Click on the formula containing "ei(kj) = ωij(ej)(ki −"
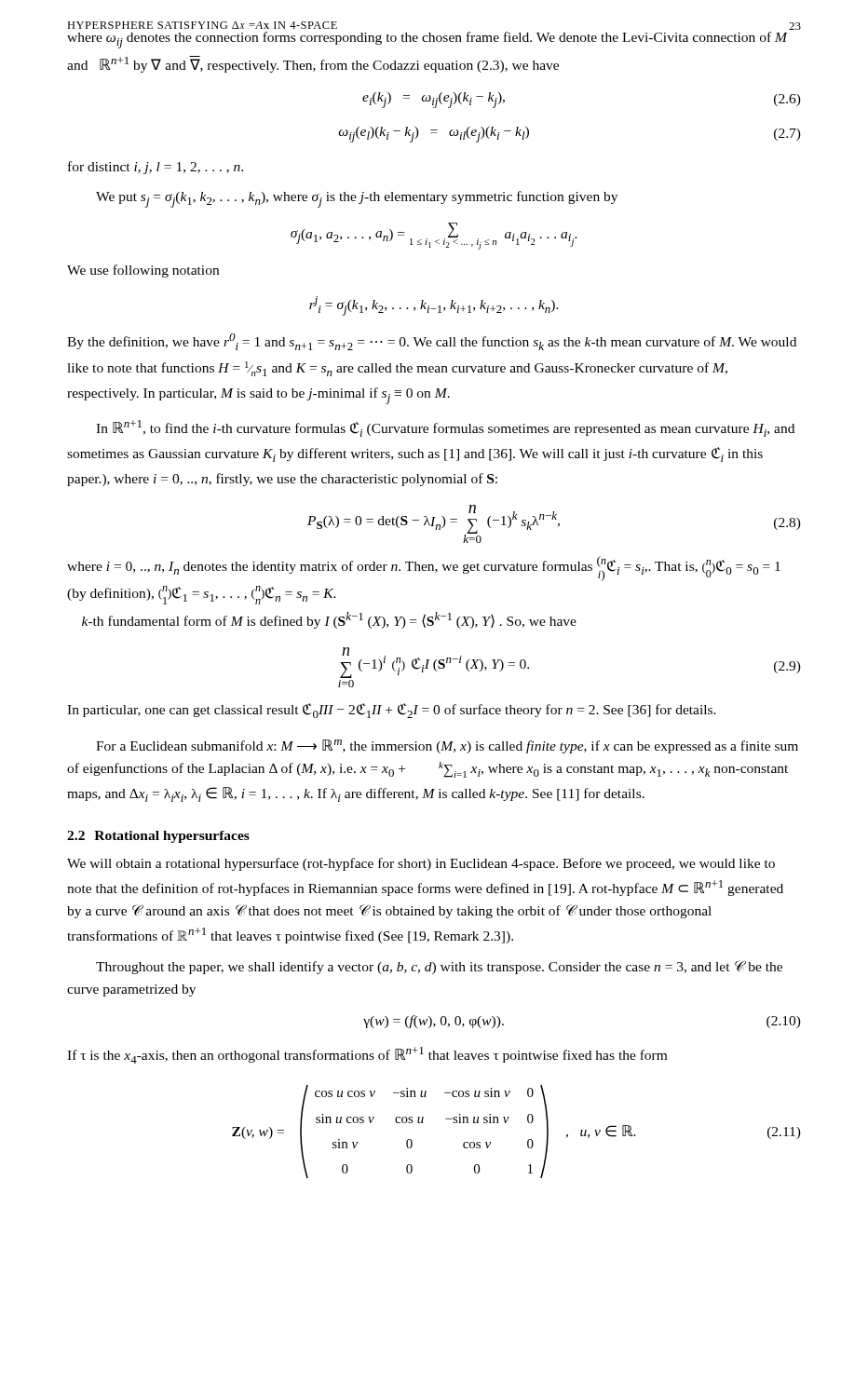 (434, 116)
